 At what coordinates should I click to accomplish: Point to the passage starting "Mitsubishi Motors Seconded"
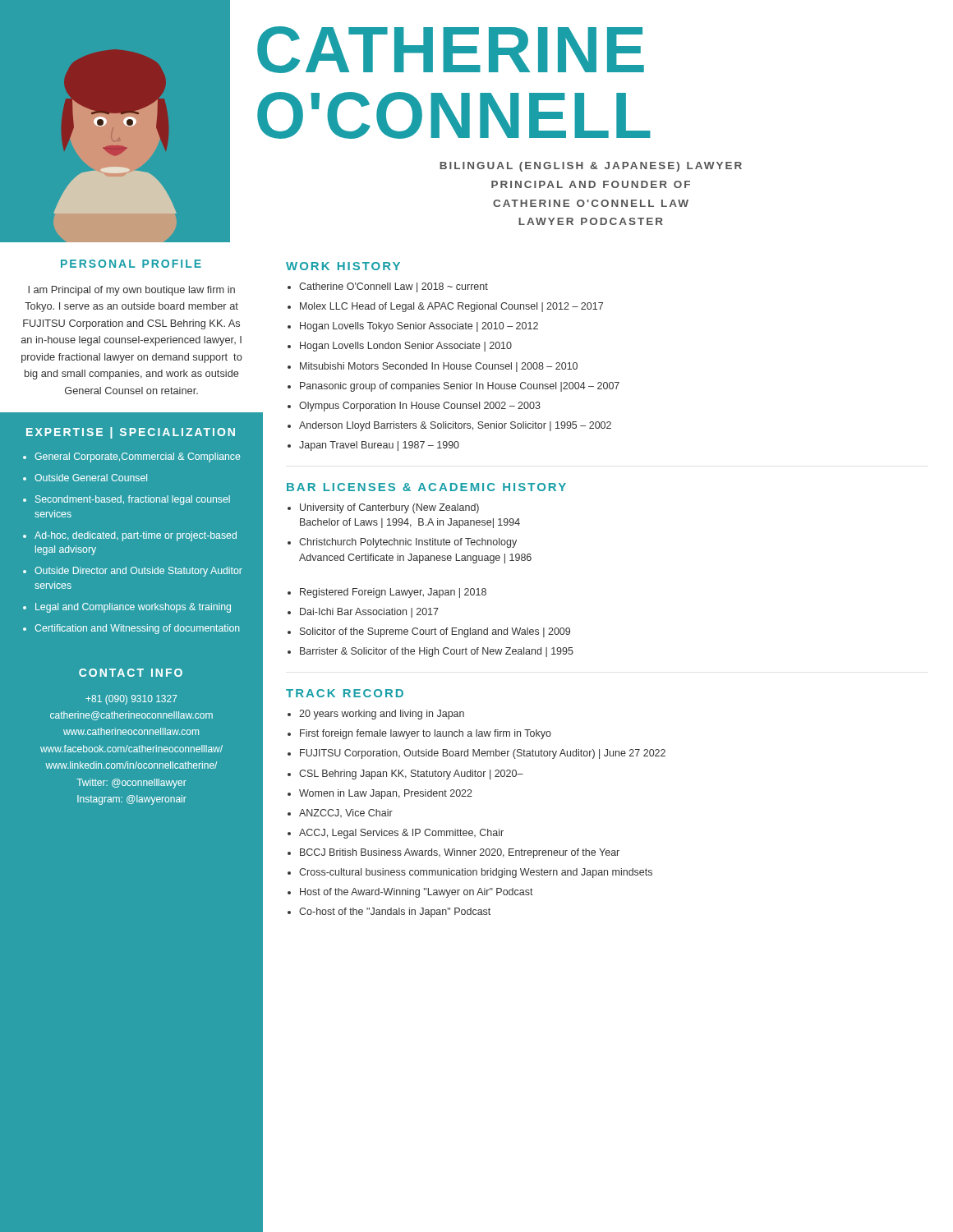pyautogui.click(x=439, y=366)
